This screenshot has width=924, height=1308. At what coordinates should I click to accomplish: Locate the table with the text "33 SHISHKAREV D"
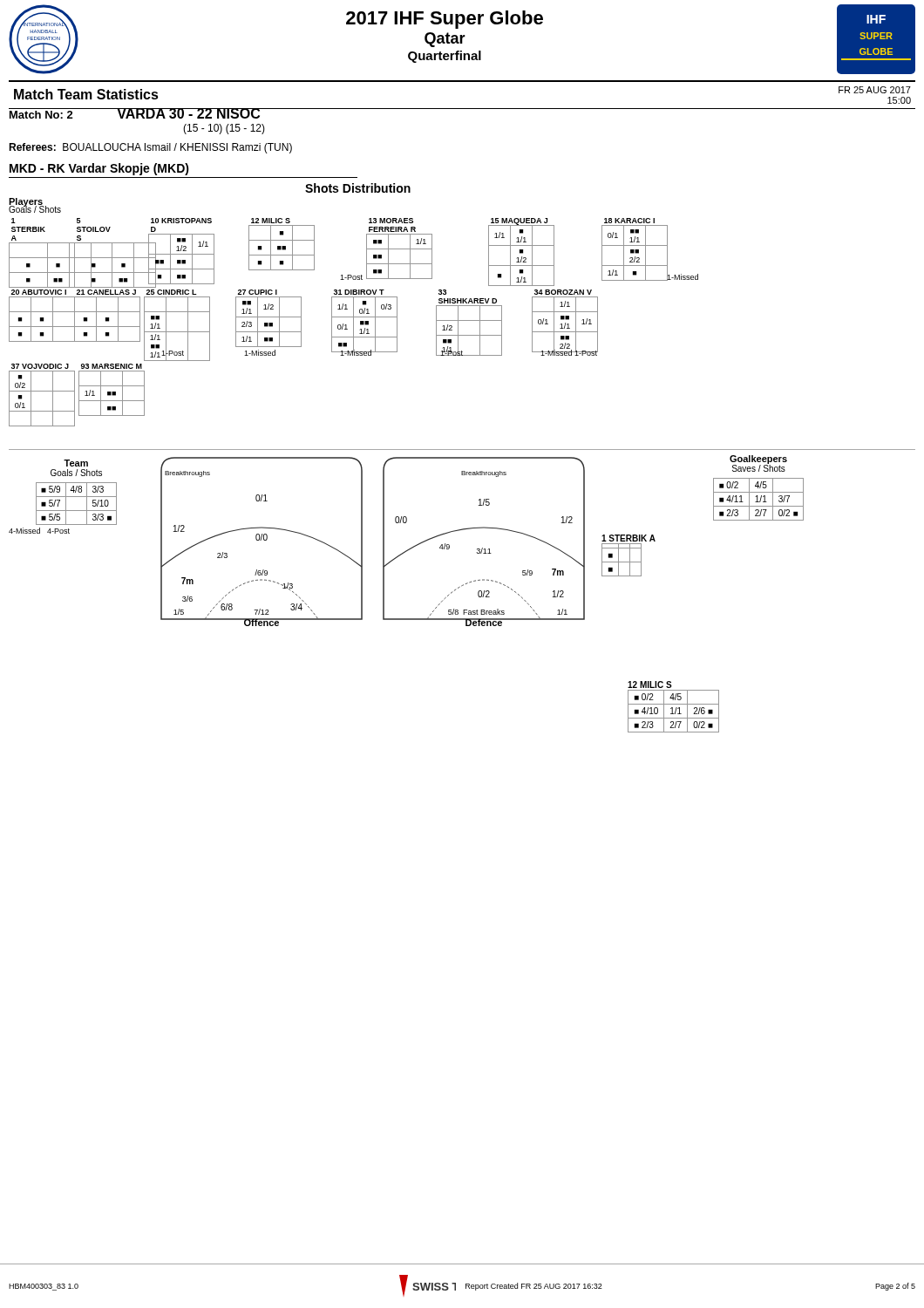[x=469, y=322]
